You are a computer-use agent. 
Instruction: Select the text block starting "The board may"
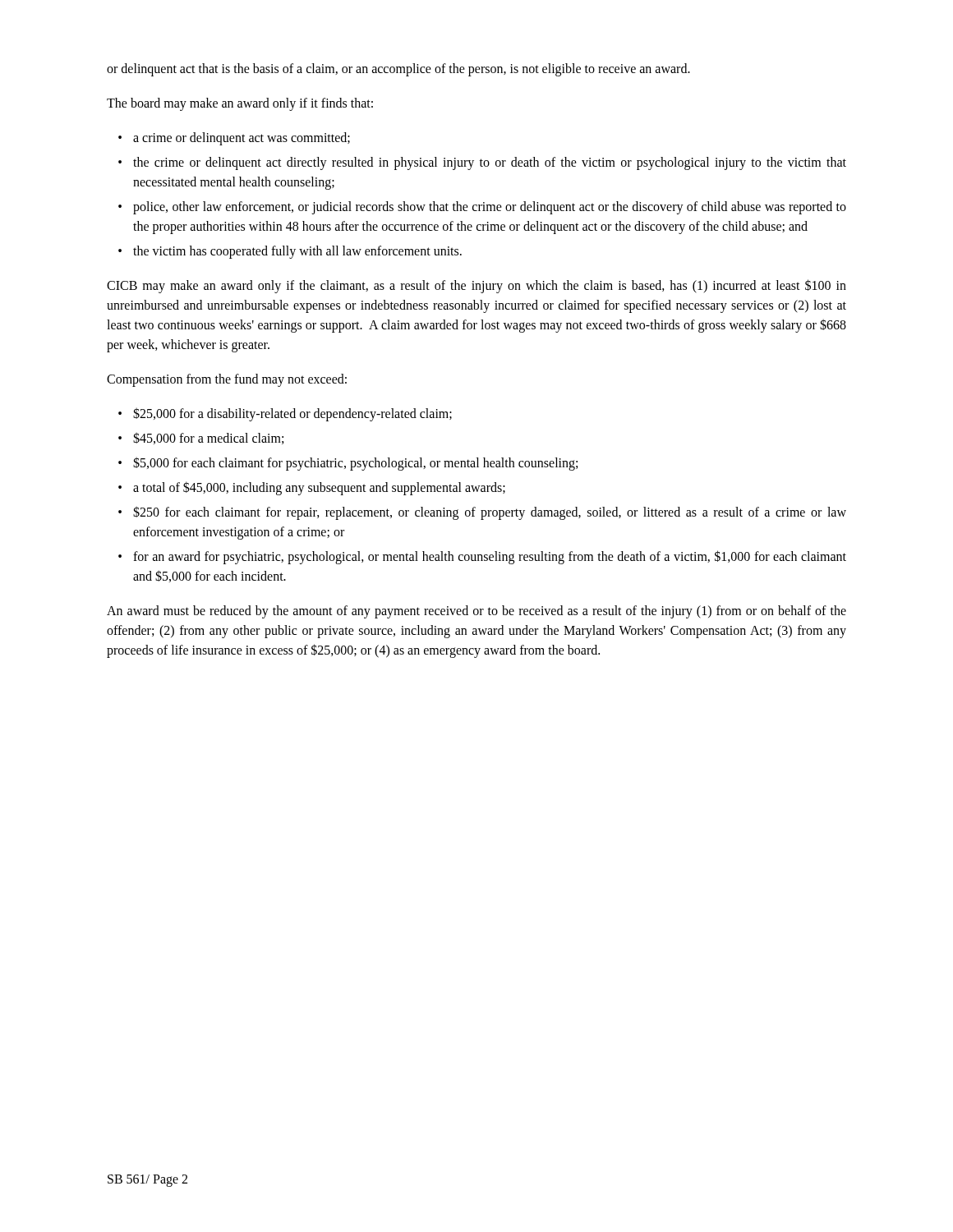pyautogui.click(x=240, y=103)
